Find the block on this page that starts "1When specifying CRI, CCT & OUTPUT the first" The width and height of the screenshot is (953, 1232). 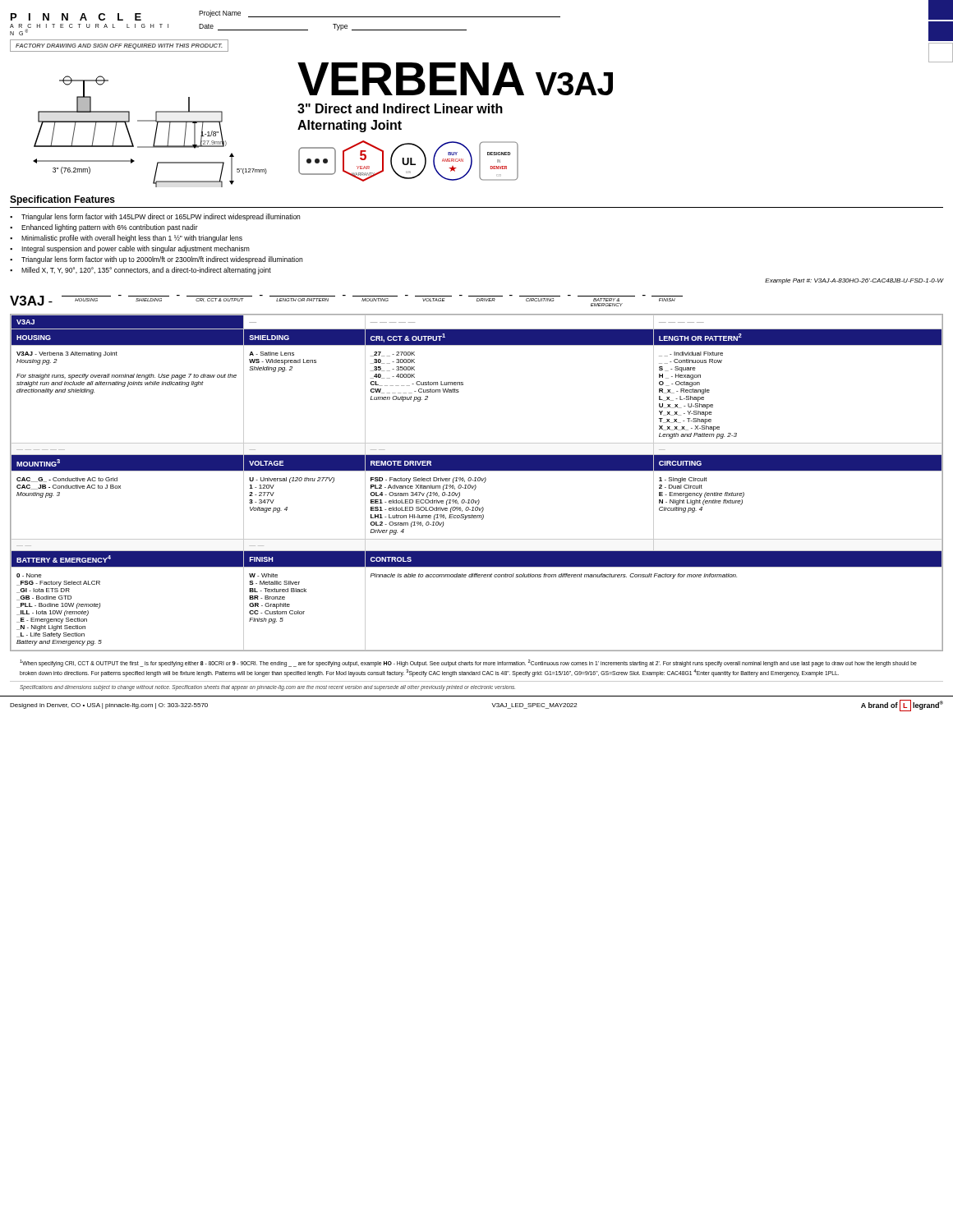click(x=468, y=668)
